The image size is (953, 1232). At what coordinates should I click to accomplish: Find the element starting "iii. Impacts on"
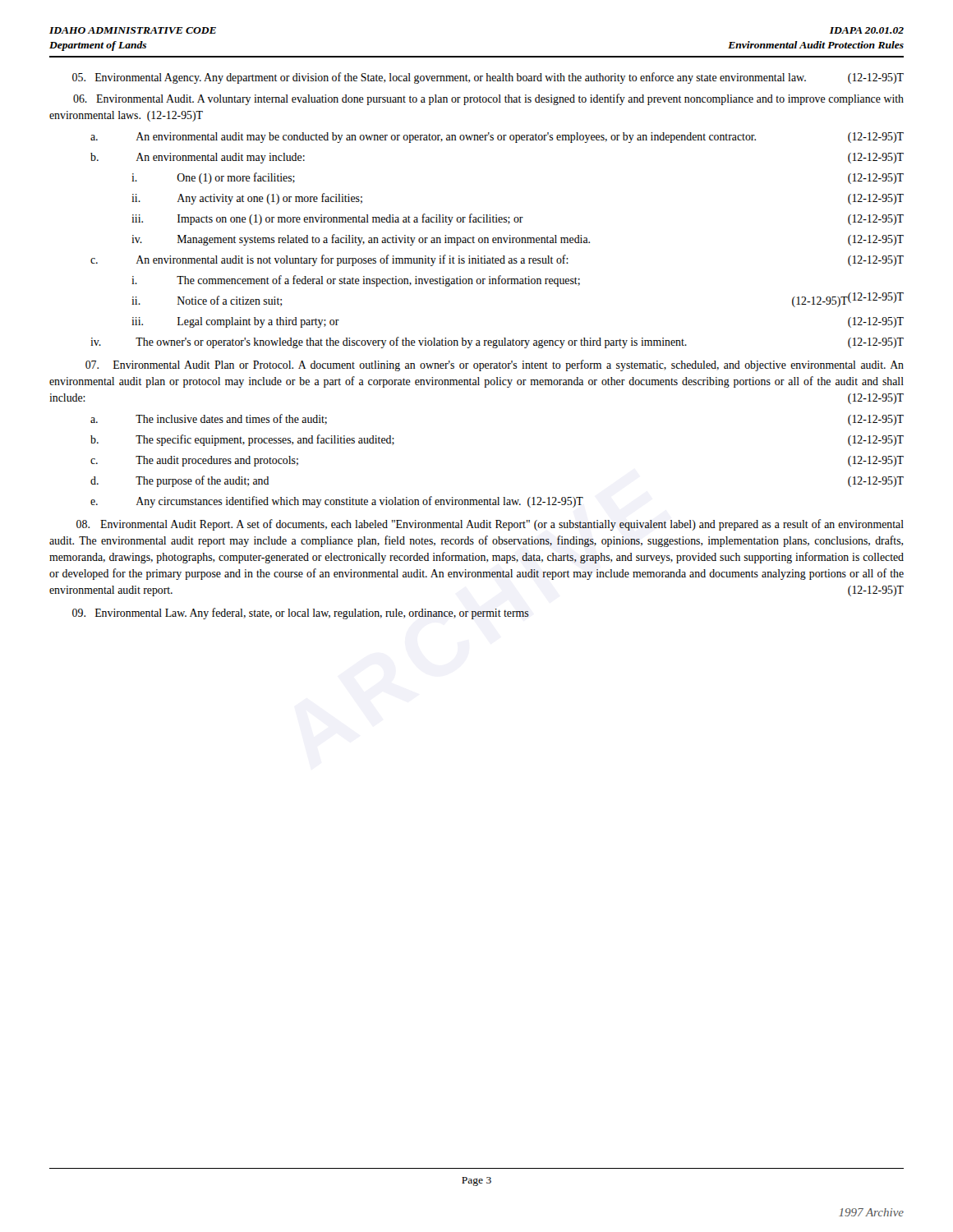click(518, 219)
